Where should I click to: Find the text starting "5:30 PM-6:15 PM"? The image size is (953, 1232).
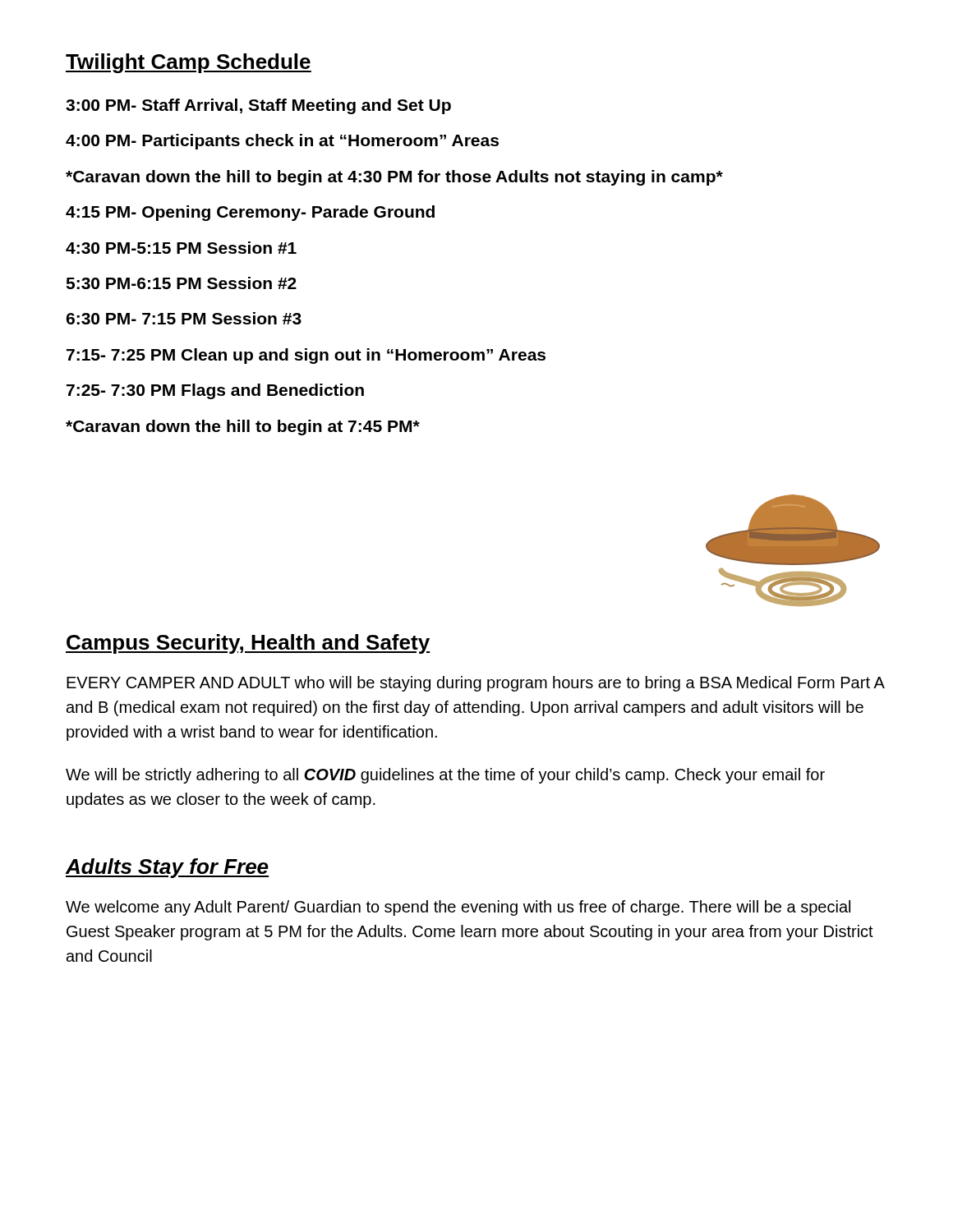coord(181,283)
